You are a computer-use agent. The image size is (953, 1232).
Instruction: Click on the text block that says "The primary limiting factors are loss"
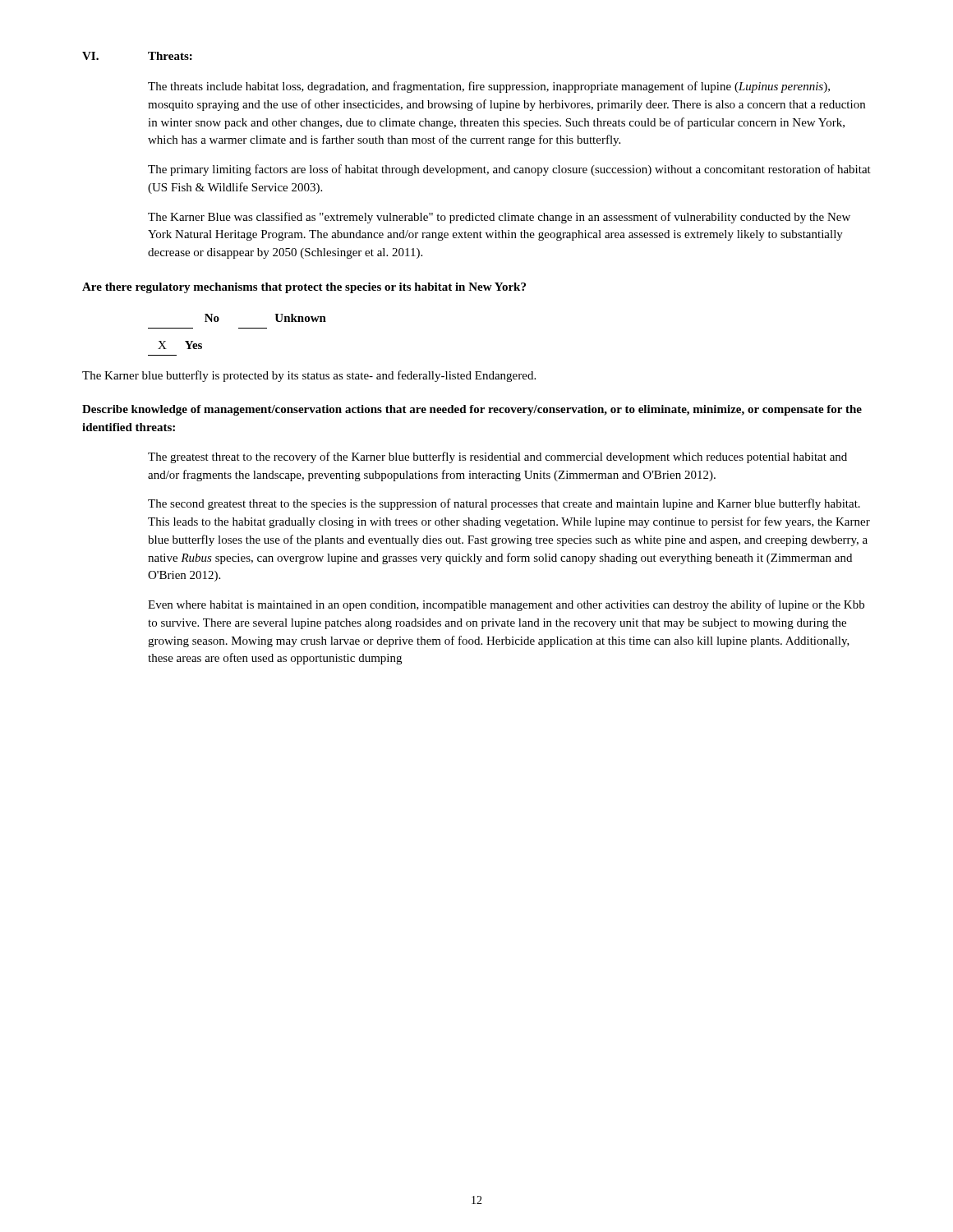(x=511, y=179)
